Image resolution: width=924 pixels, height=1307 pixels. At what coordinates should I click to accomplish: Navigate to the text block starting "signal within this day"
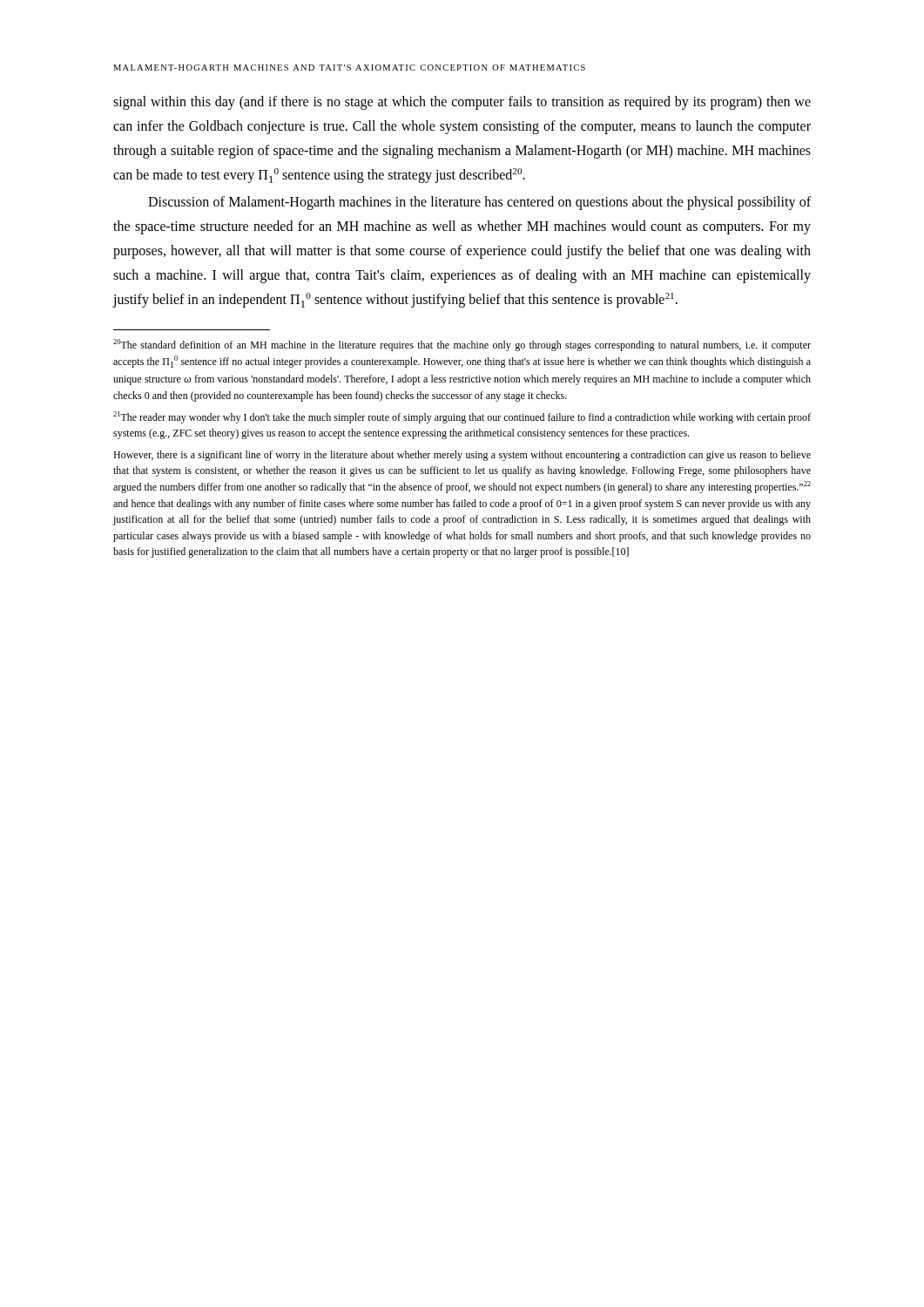462,202
